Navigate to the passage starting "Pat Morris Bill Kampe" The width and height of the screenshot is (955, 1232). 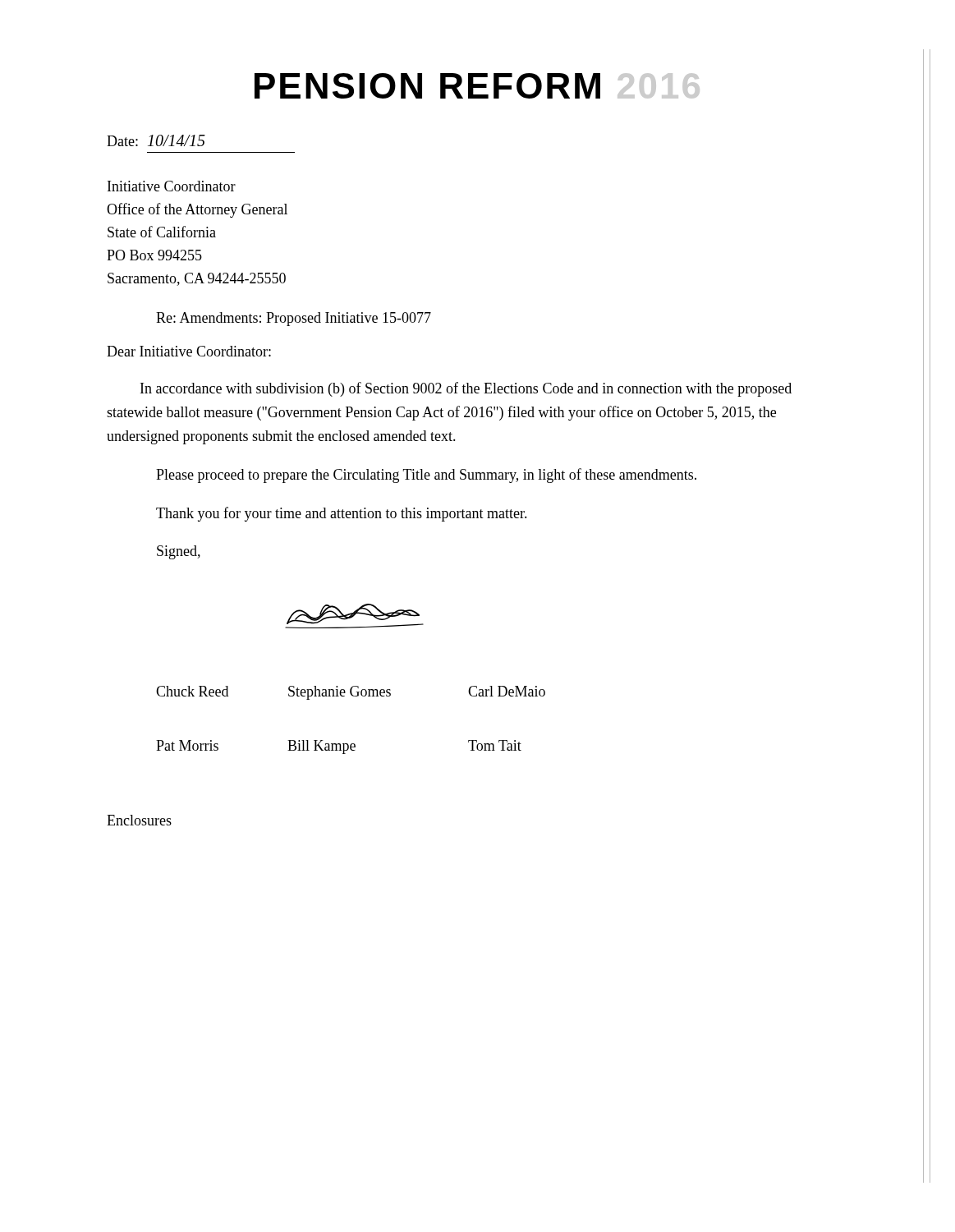tap(339, 747)
